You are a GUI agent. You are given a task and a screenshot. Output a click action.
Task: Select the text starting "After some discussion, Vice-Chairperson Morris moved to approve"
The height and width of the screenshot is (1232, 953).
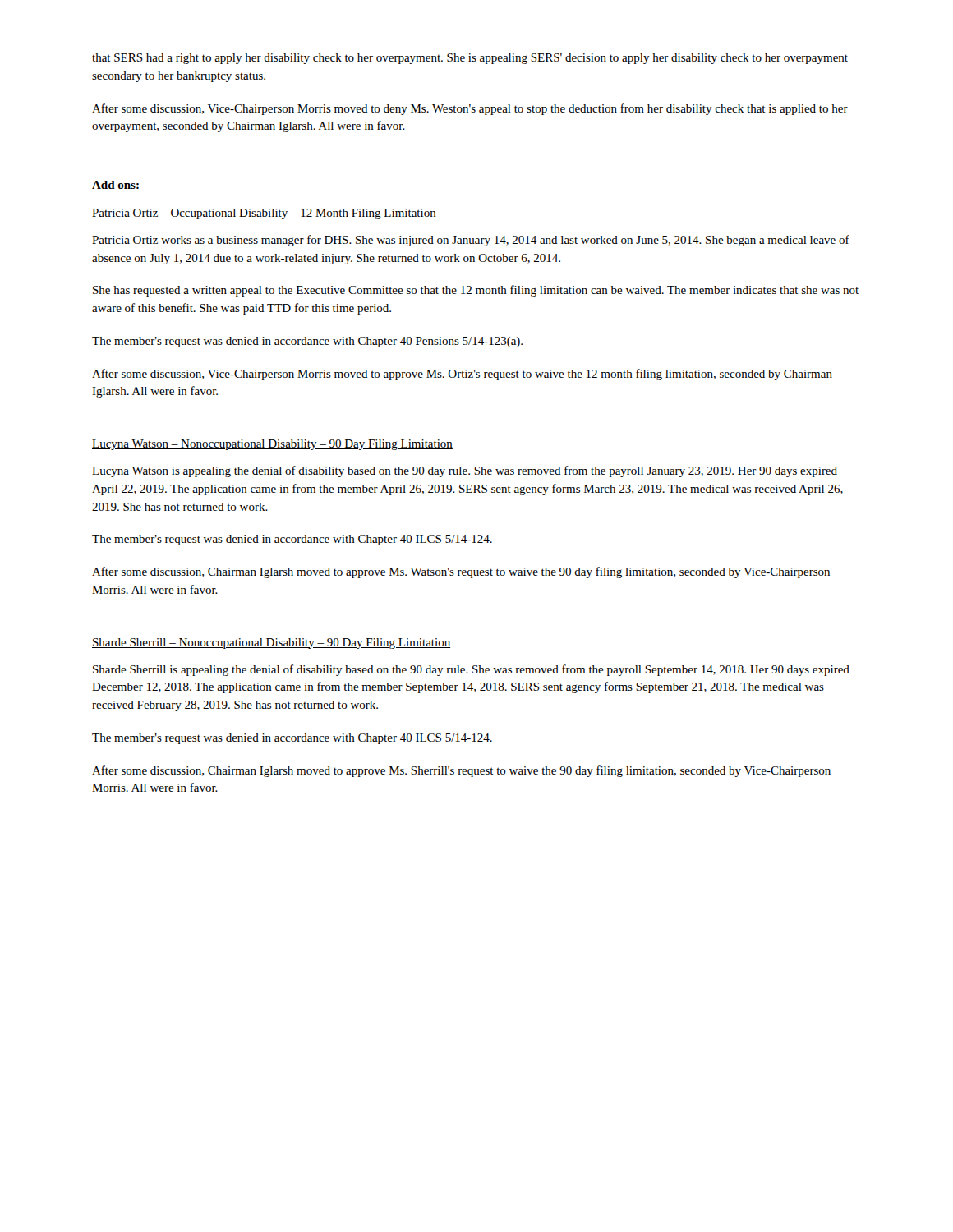pyautogui.click(x=462, y=382)
